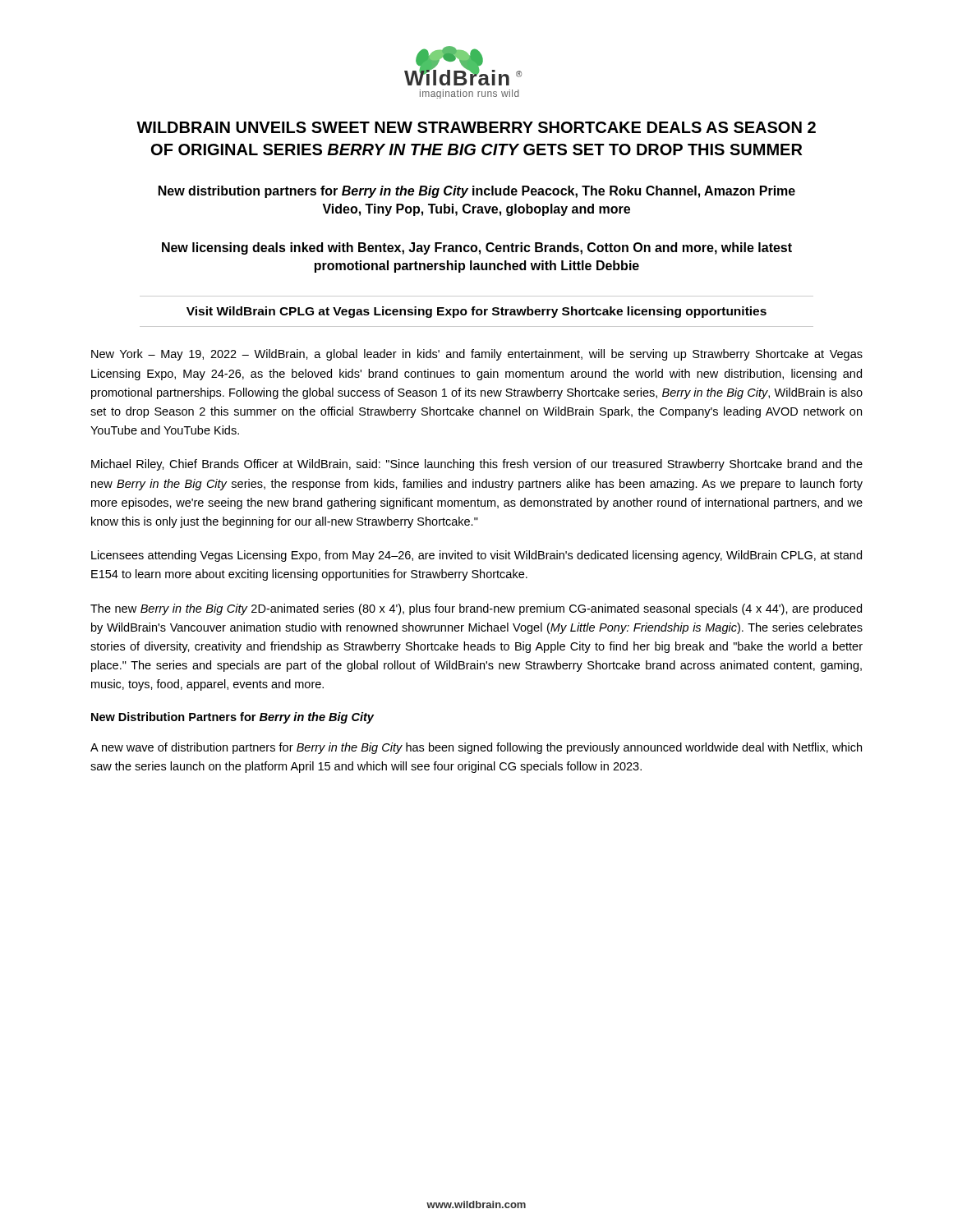Find the region starting "New distribution partners for"

point(476,200)
